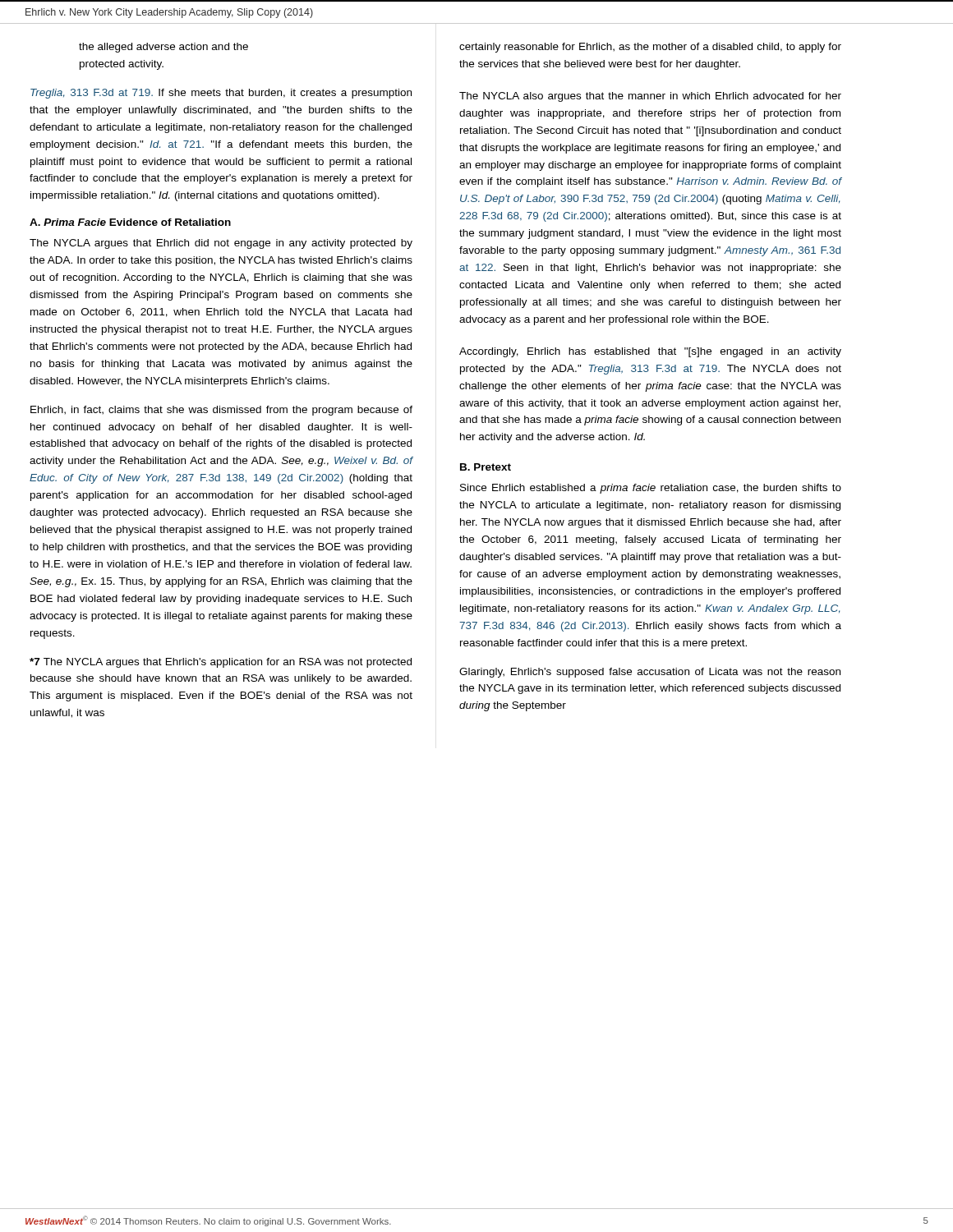Locate the text block with the text "7 The NYCLA"

pos(221,687)
